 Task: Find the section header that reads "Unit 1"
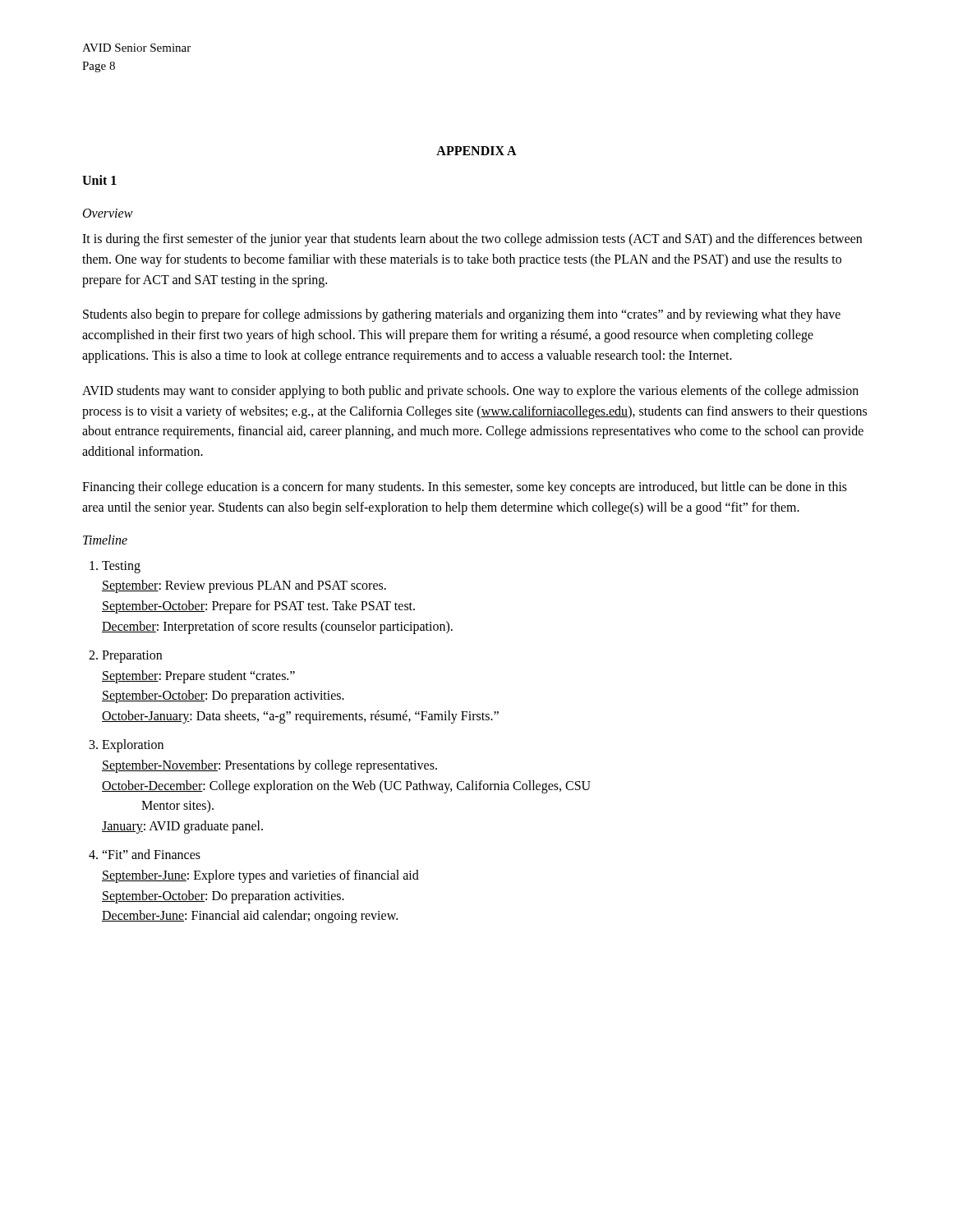tap(99, 180)
